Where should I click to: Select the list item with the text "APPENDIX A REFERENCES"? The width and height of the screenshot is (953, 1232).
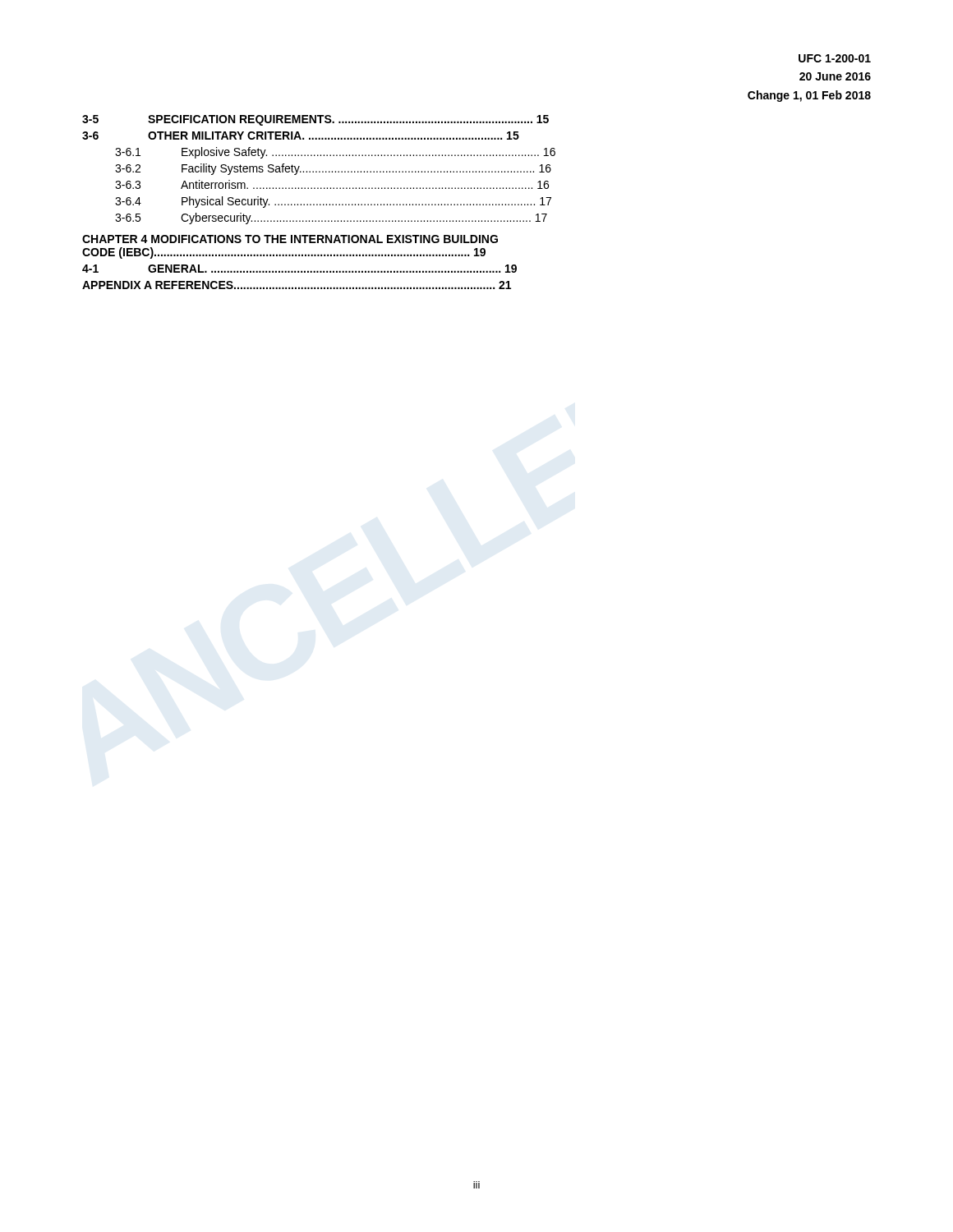click(x=297, y=285)
